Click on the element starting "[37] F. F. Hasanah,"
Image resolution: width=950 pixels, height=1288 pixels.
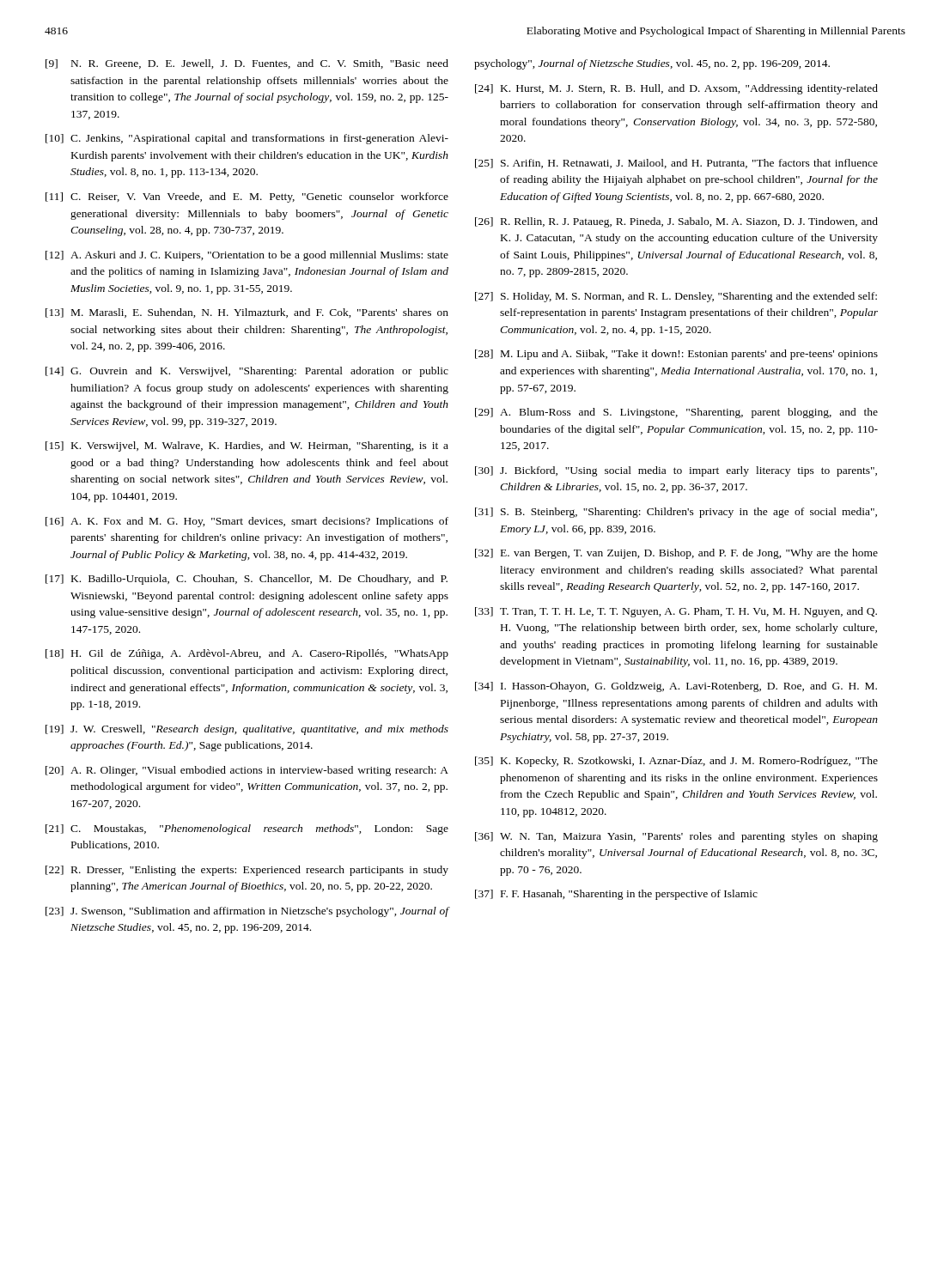(676, 894)
